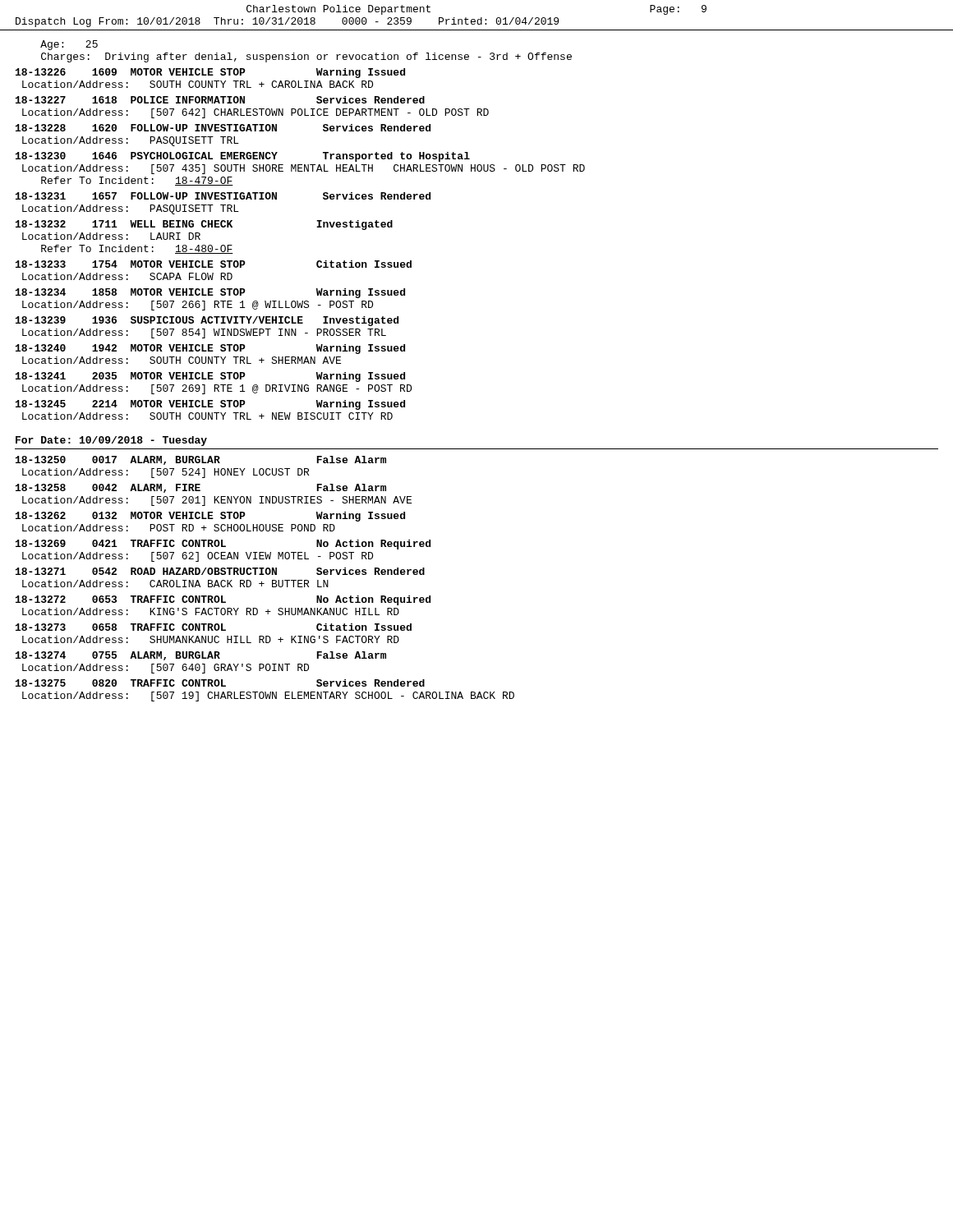Image resolution: width=953 pixels, height=1232 pixels.
Task: Find the block on this page that starts "18-13239 1936 SUSPICIOUS ACTIVITY/VEHICLE"
Action: 207,321
